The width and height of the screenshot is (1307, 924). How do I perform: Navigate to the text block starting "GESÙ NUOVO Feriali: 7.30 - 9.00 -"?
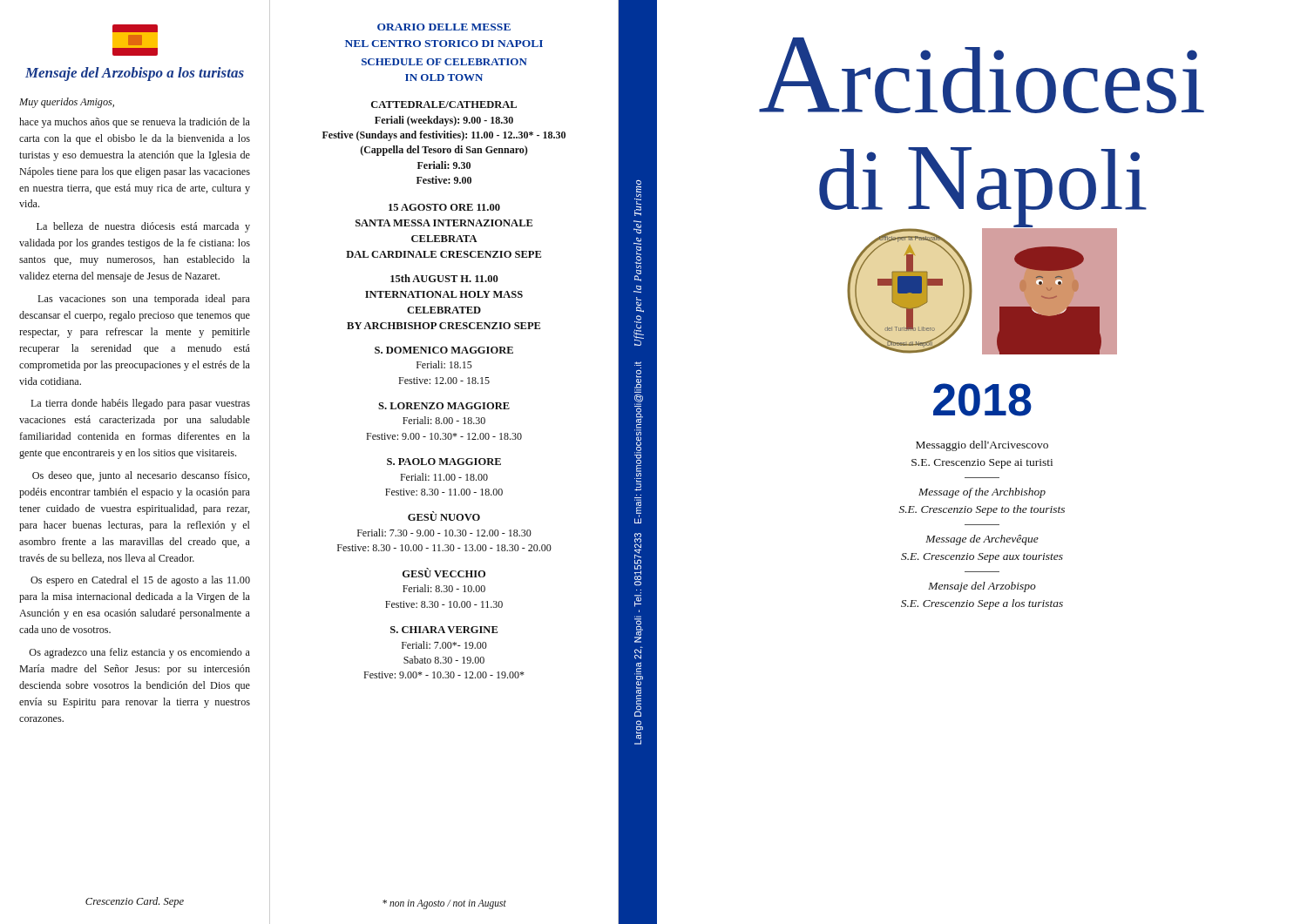(x=444, y=533)
